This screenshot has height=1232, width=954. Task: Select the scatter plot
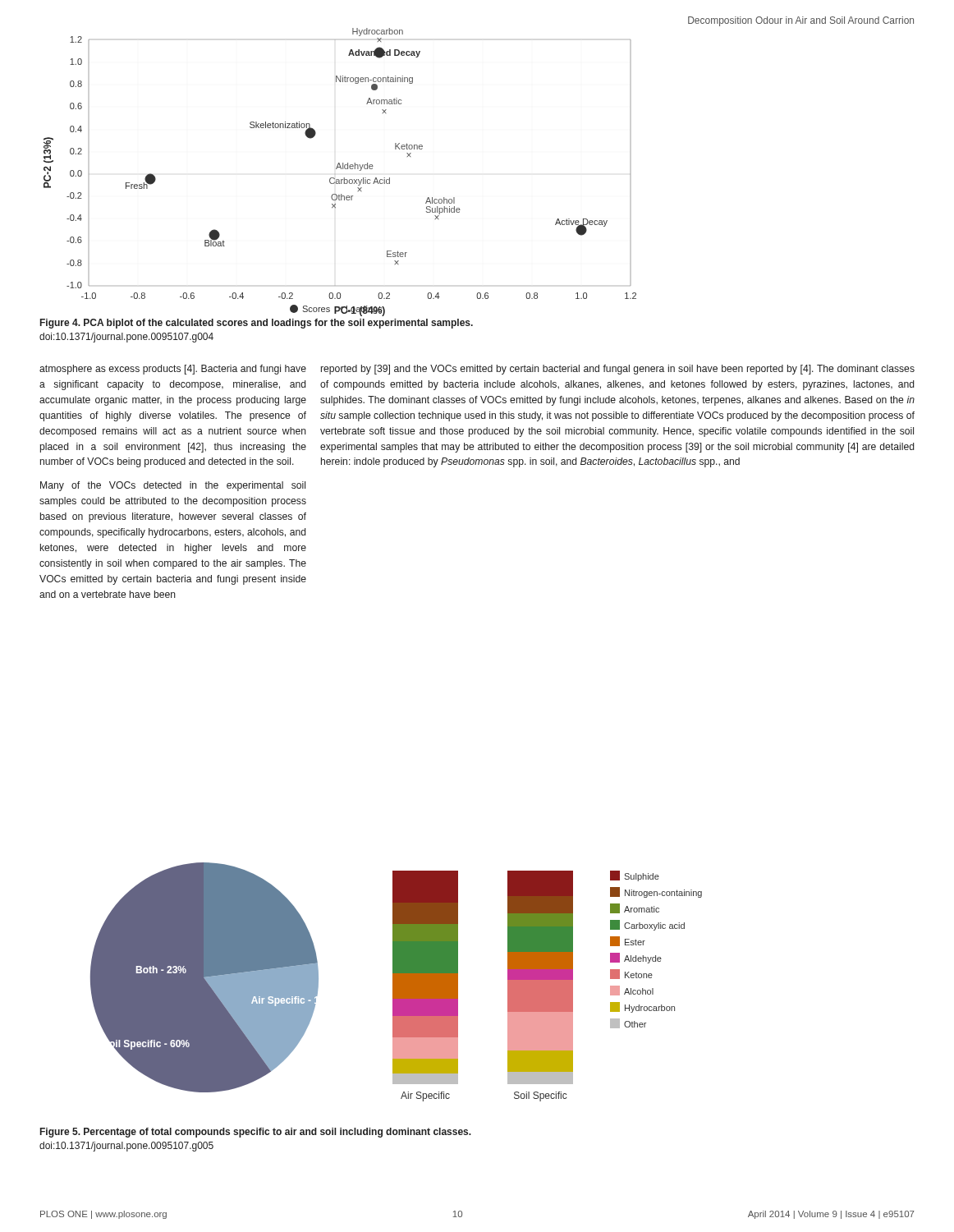coord(351,171)
